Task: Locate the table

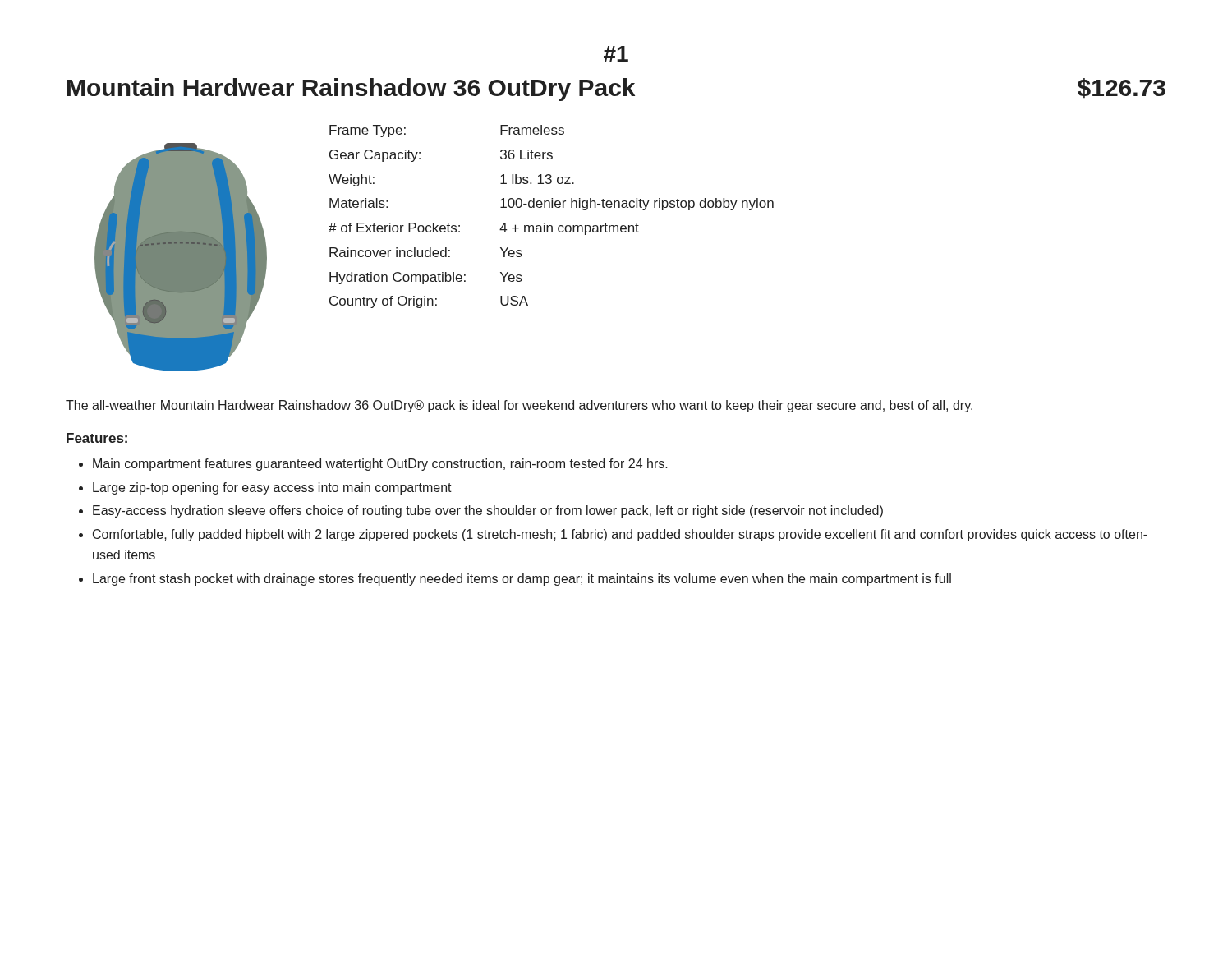Action: point(551,216)
